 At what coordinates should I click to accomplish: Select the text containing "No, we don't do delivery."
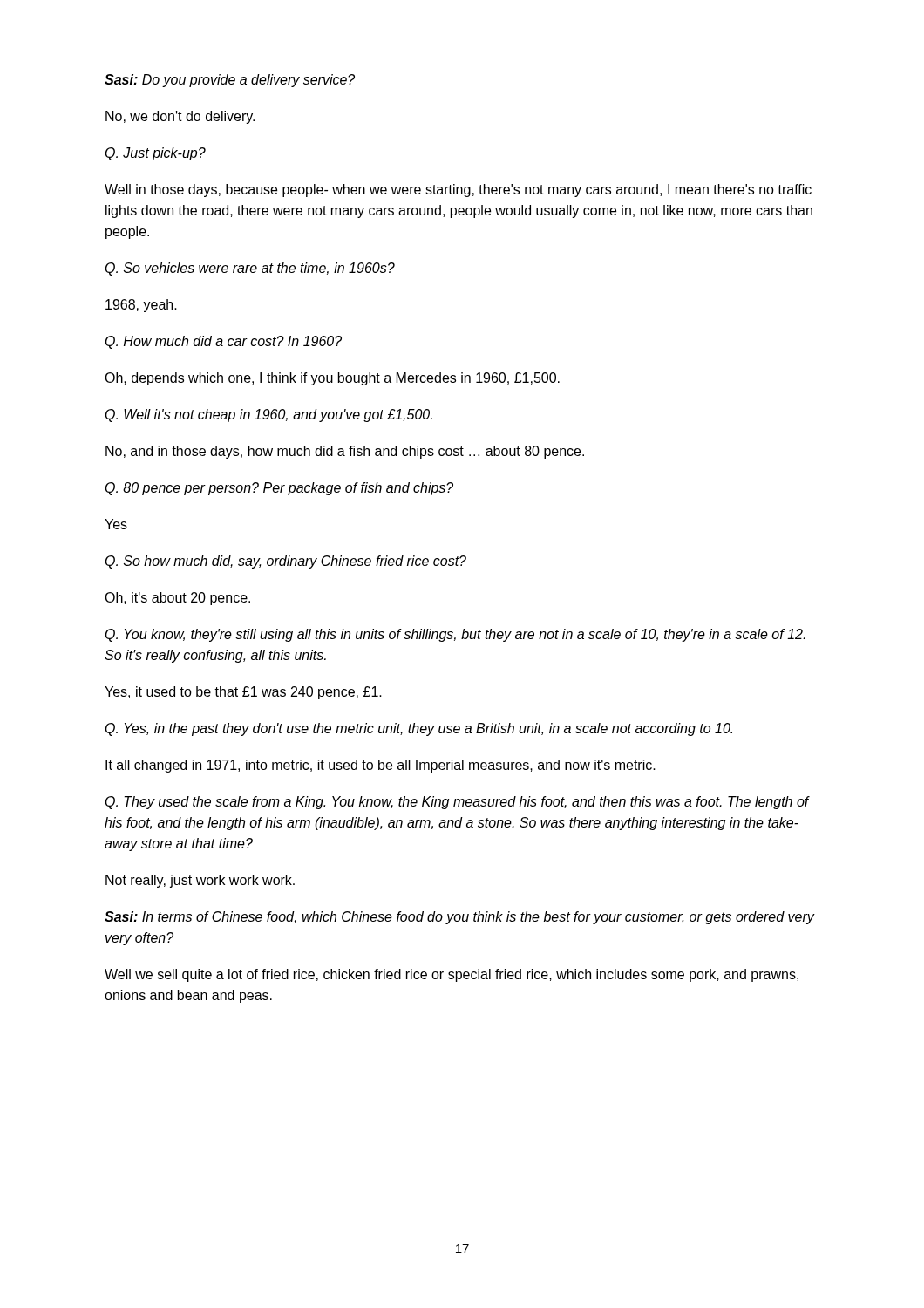pos(180,116)
